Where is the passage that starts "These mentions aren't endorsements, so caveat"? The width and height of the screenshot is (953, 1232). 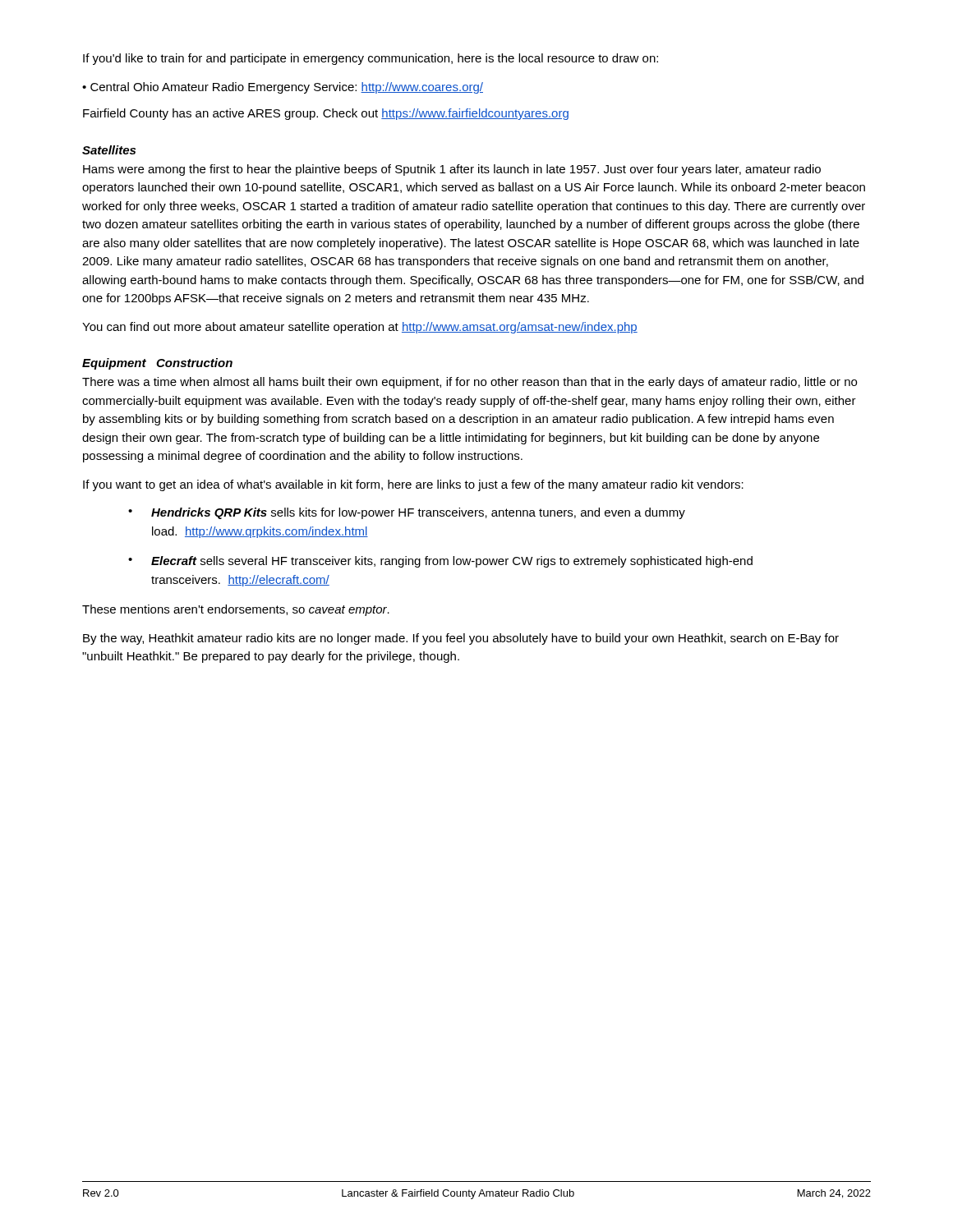point(236,610)
